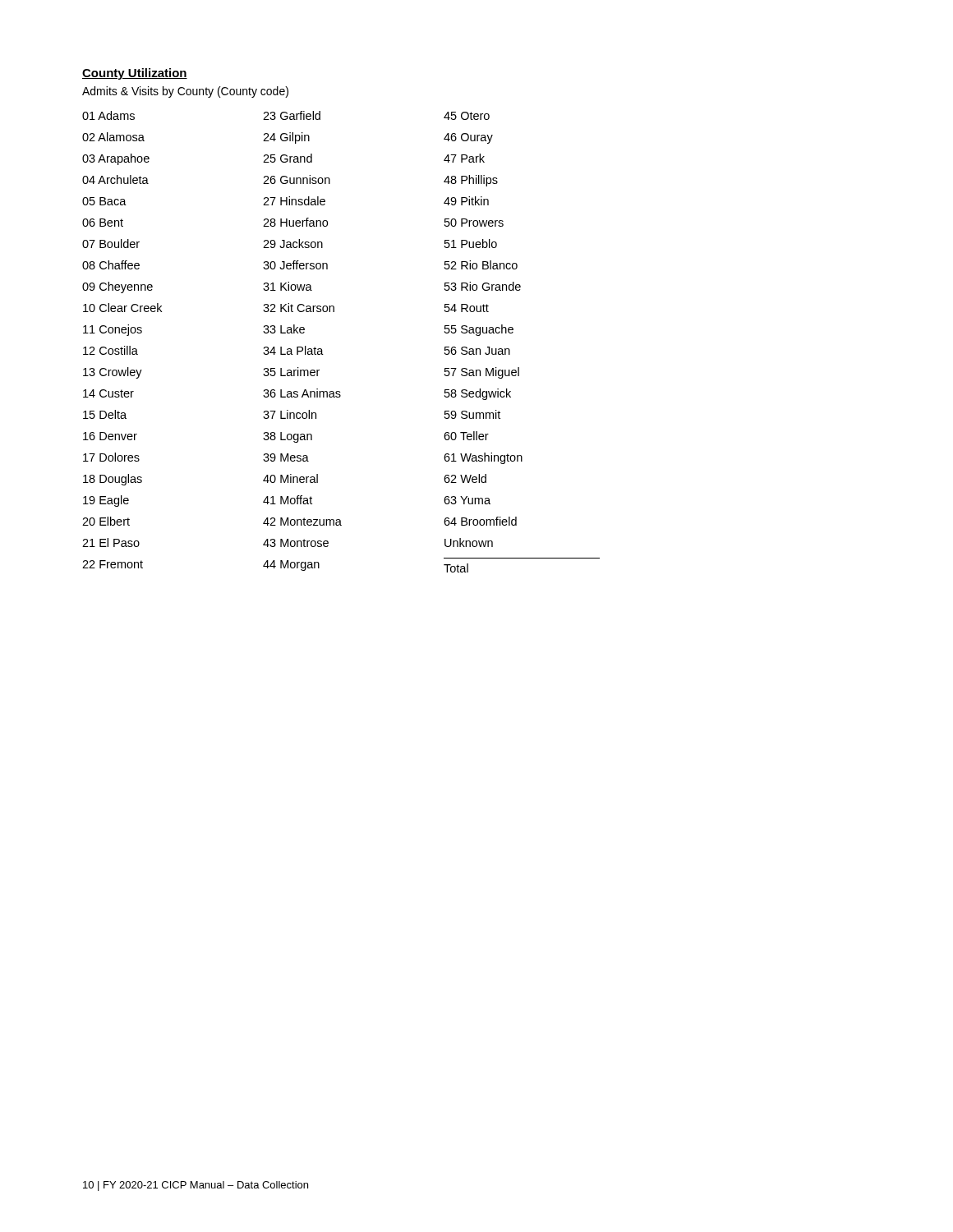Select the list item with the text "02 Alamosa"

113,137
